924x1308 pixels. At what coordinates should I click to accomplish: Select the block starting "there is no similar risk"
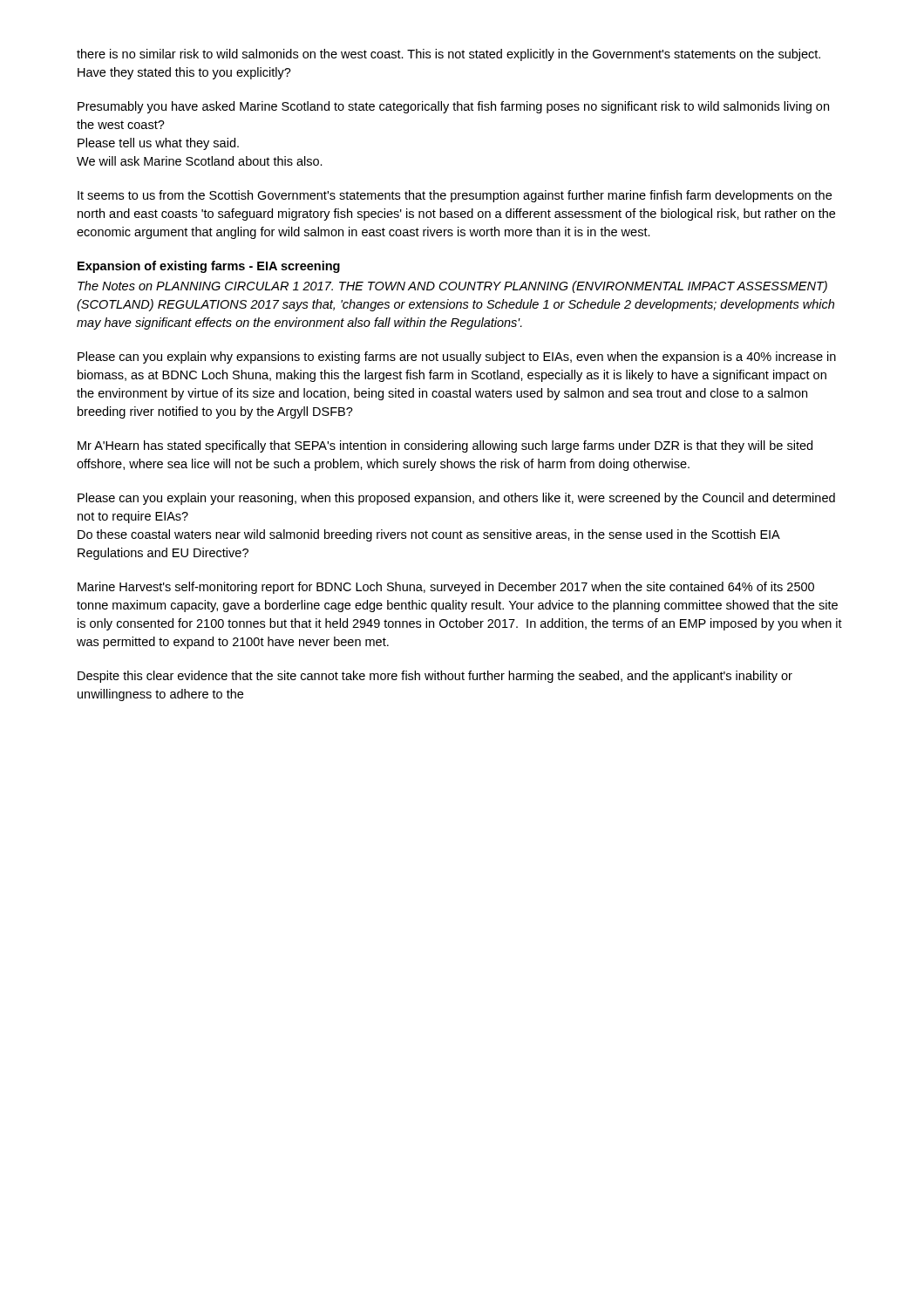coord(449,63)
